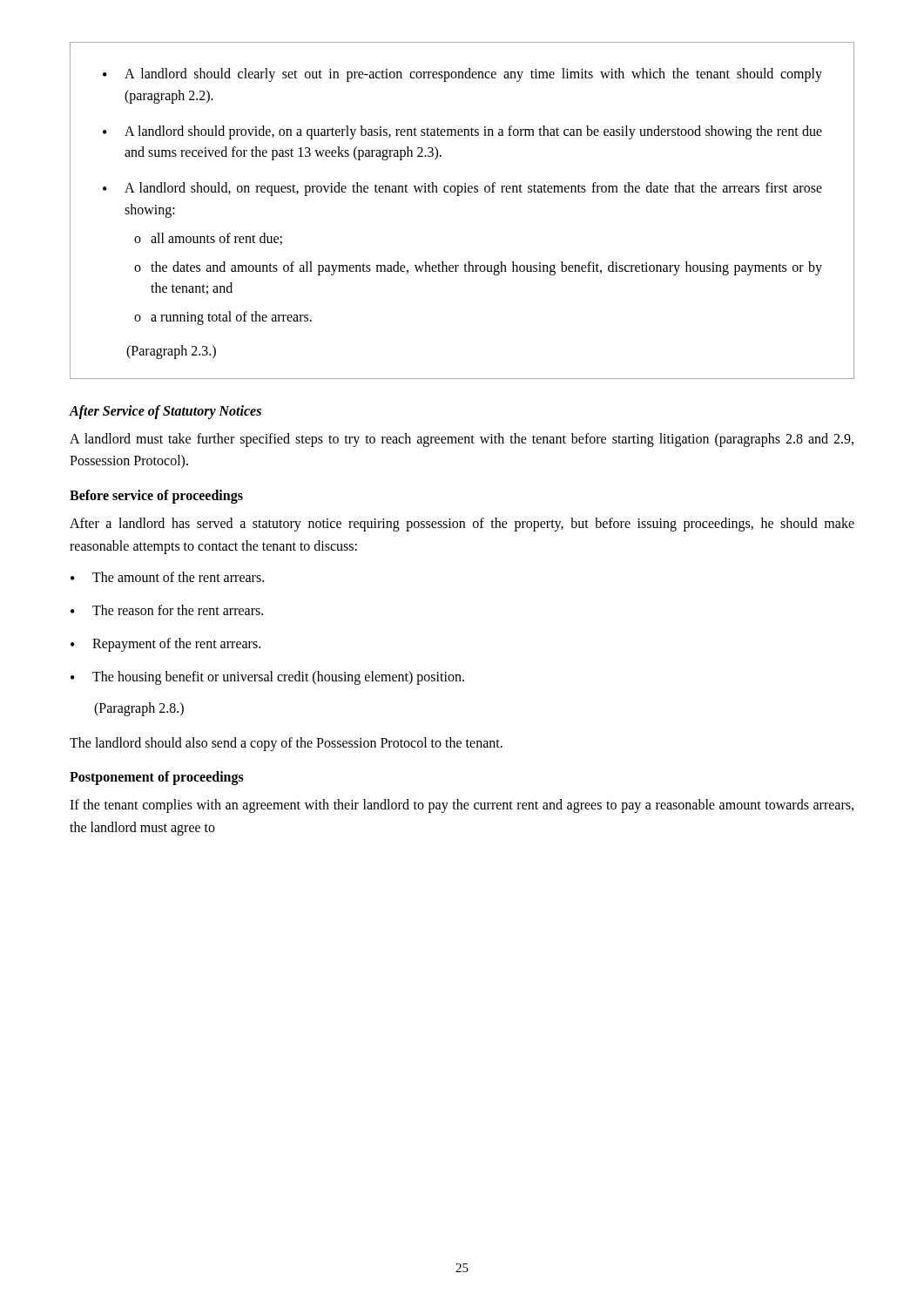This screenshot has width=924, height=1307.
Task: Navigate to the element starting "The landlord should also send a copy"
Action: click(286, 742)
